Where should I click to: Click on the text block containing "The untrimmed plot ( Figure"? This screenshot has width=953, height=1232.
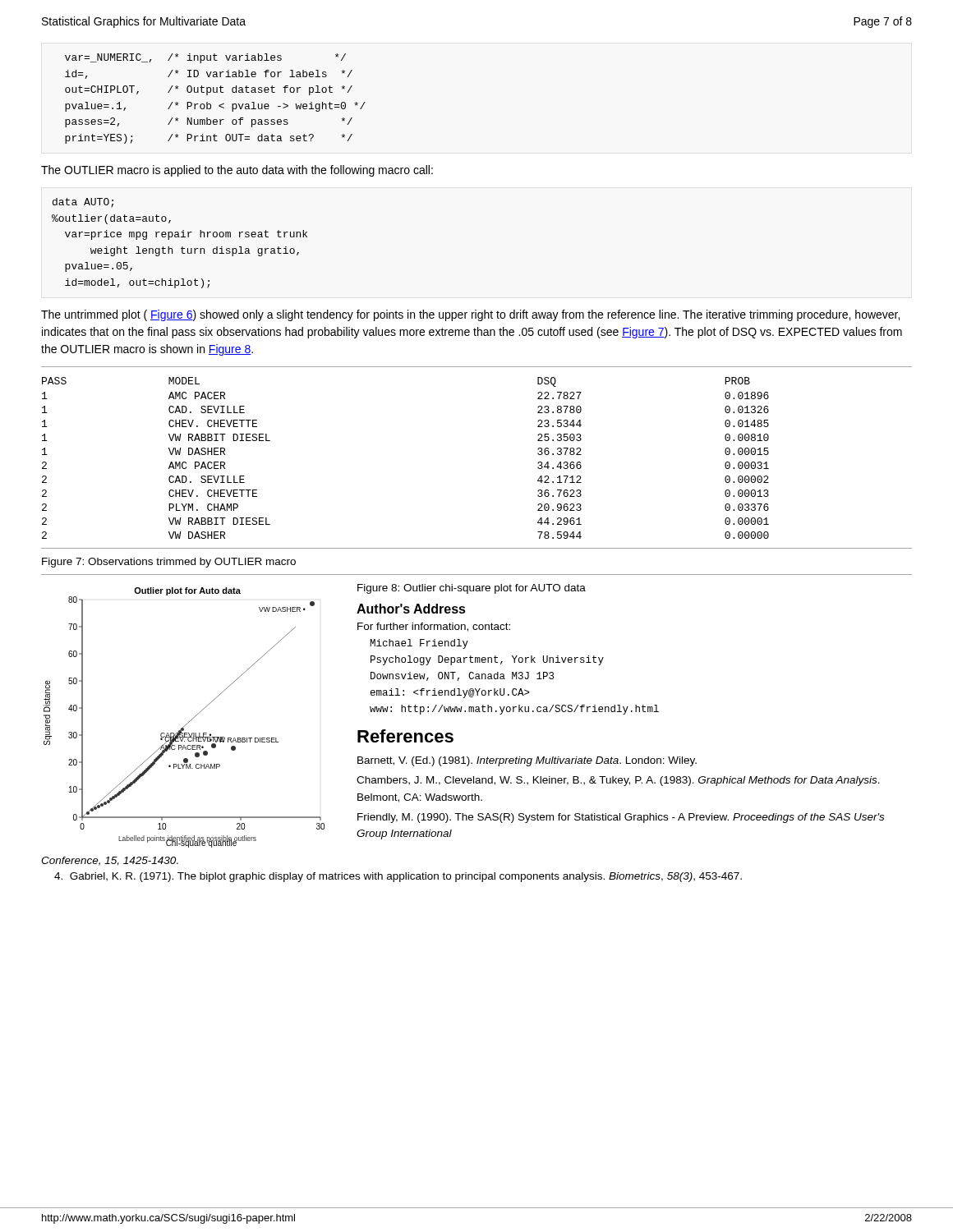pyautogui.click(x=476, y=332)
